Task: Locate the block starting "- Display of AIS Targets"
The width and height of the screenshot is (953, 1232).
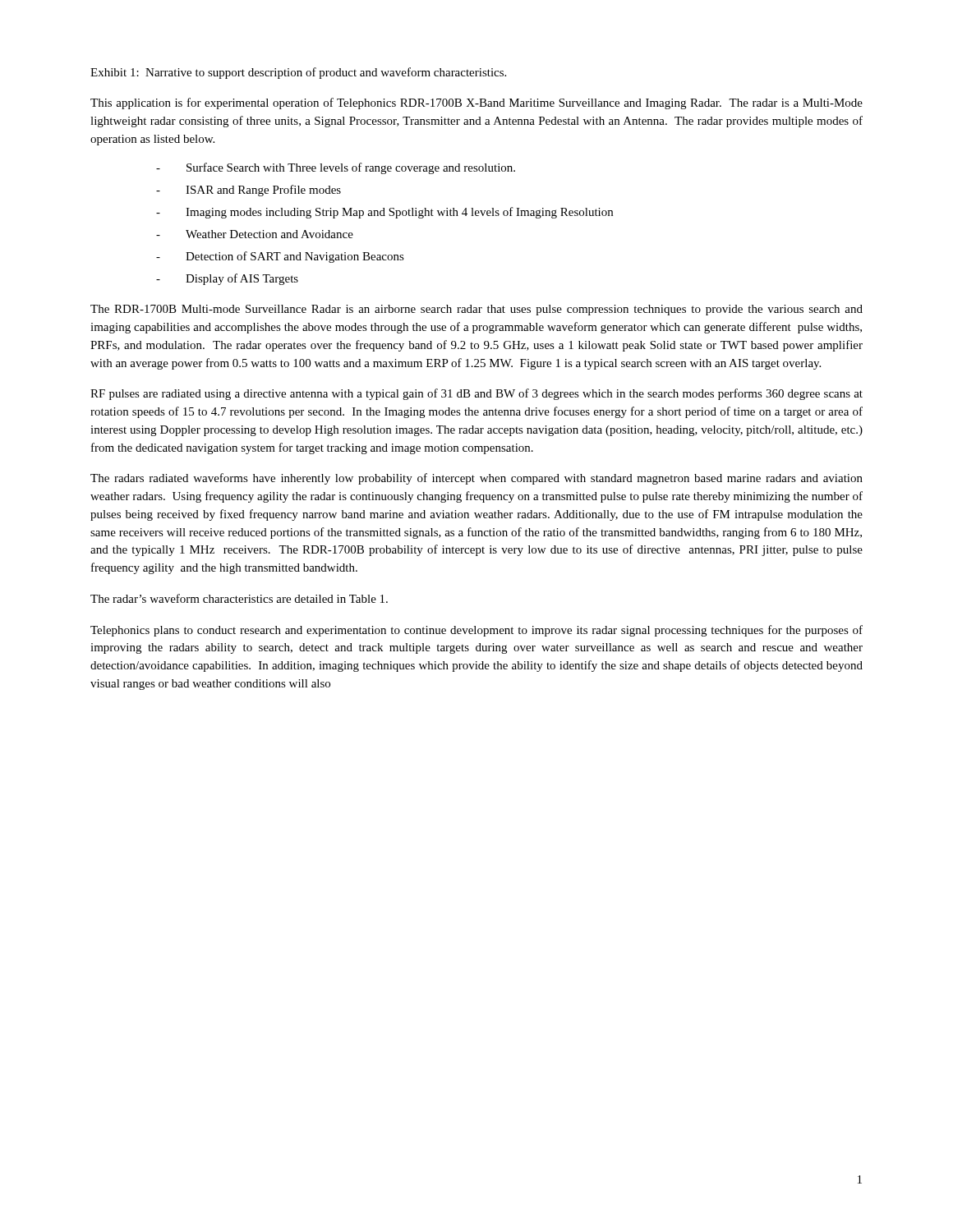Action: click(227, 279)
